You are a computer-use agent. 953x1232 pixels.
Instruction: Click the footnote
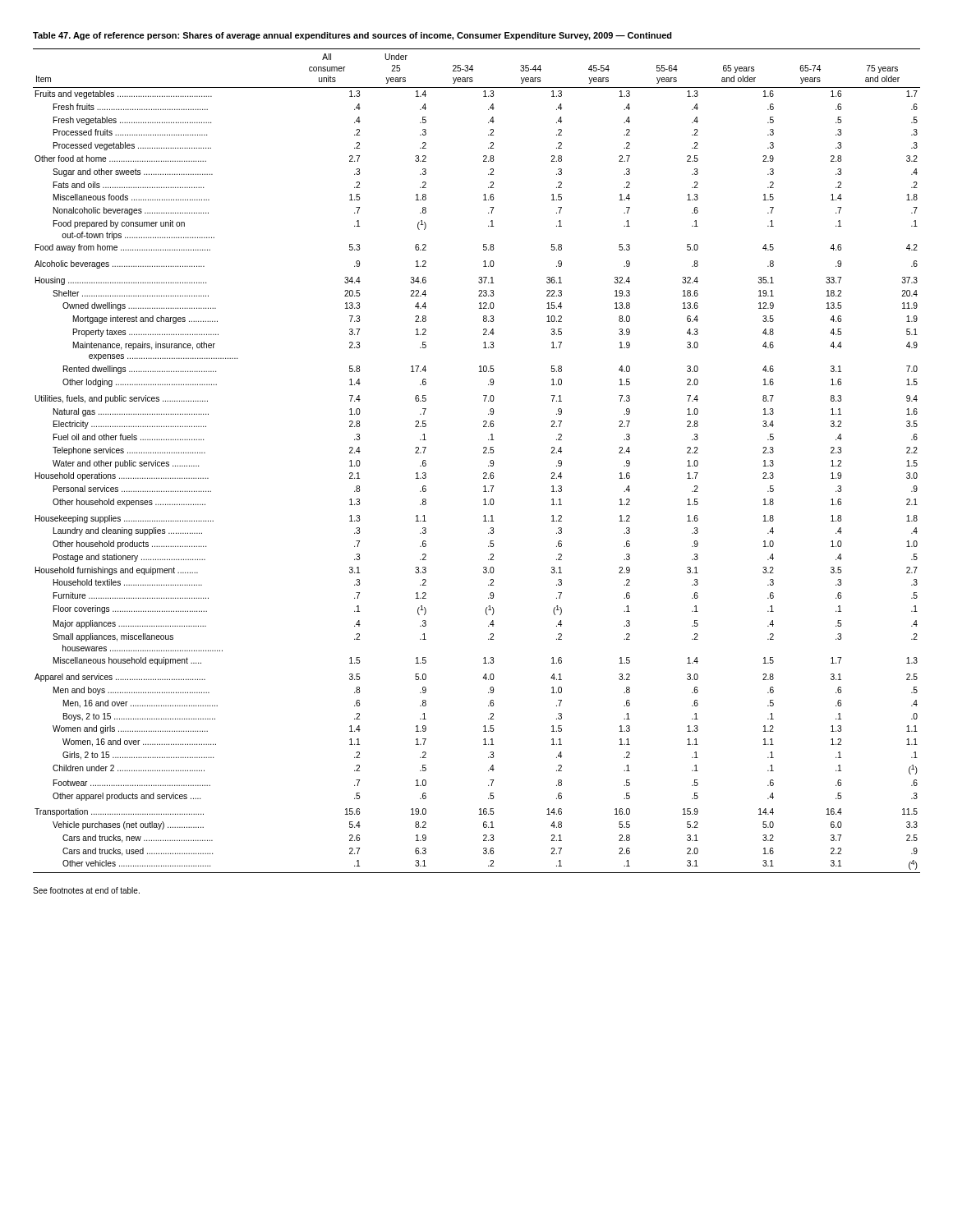pos(87,891)
